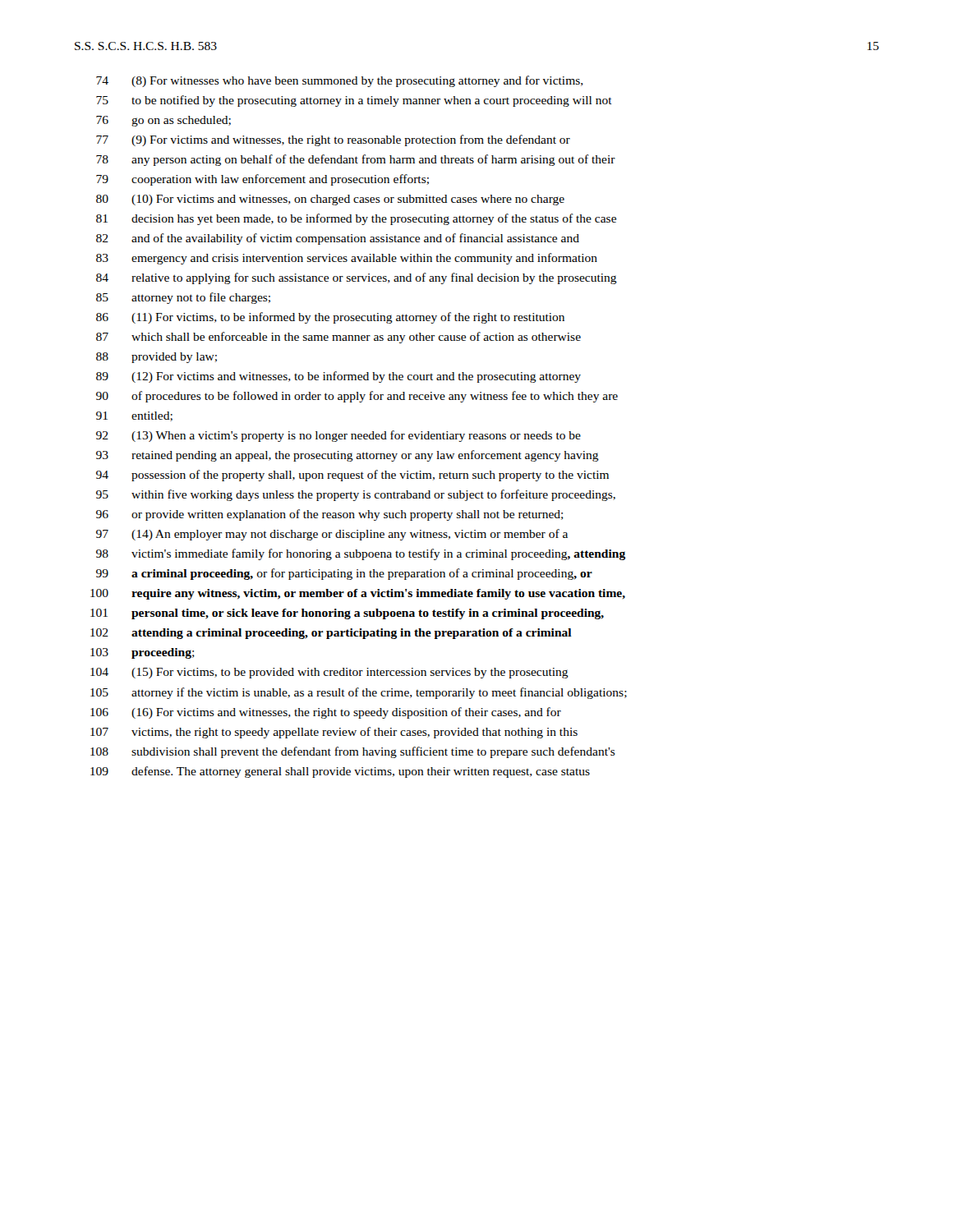Find the block on this page that starts "97 (14) An employer may"

point(476,593)
